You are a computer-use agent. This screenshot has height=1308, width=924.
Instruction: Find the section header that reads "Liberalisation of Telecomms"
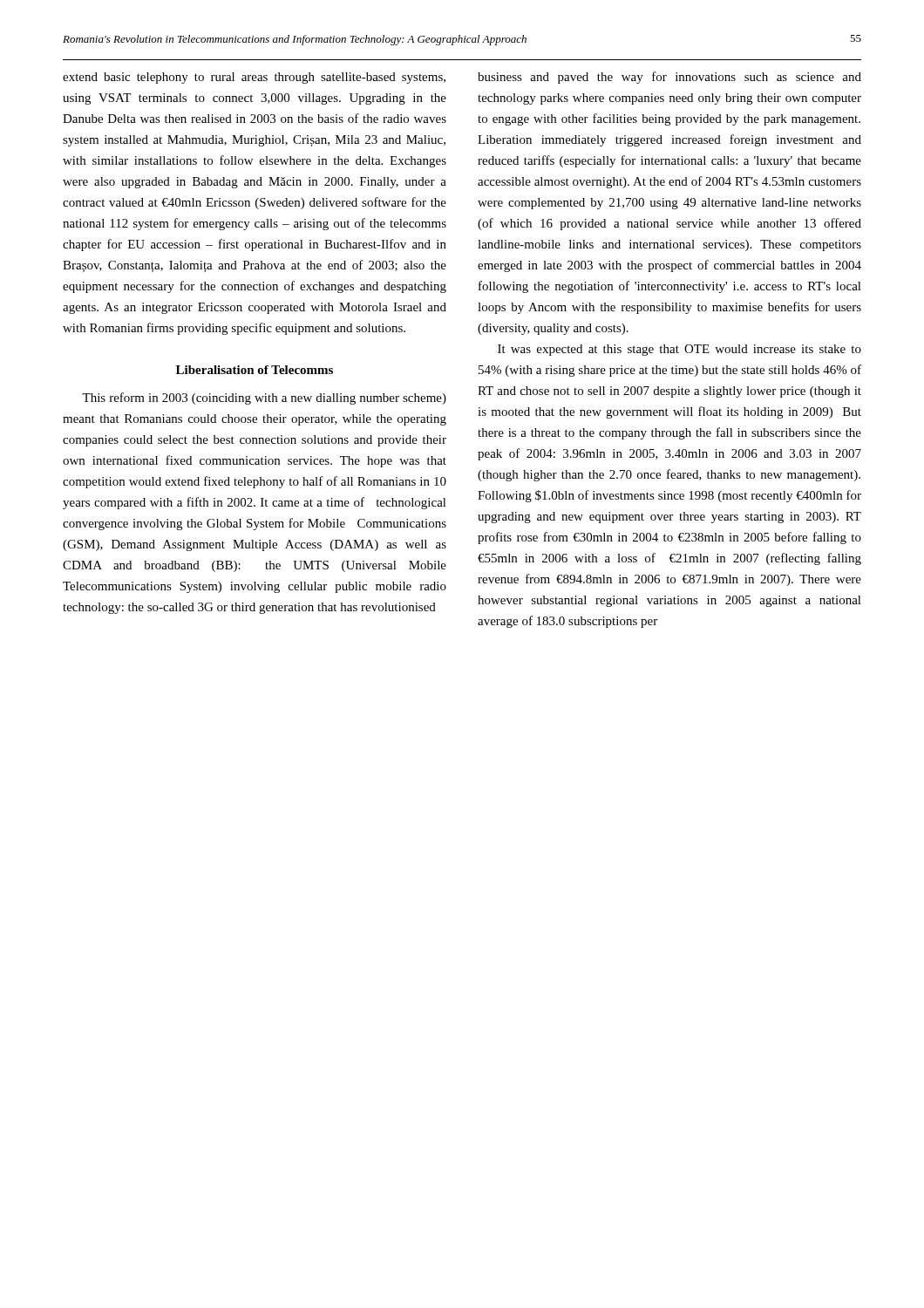(x=255, y=370)
